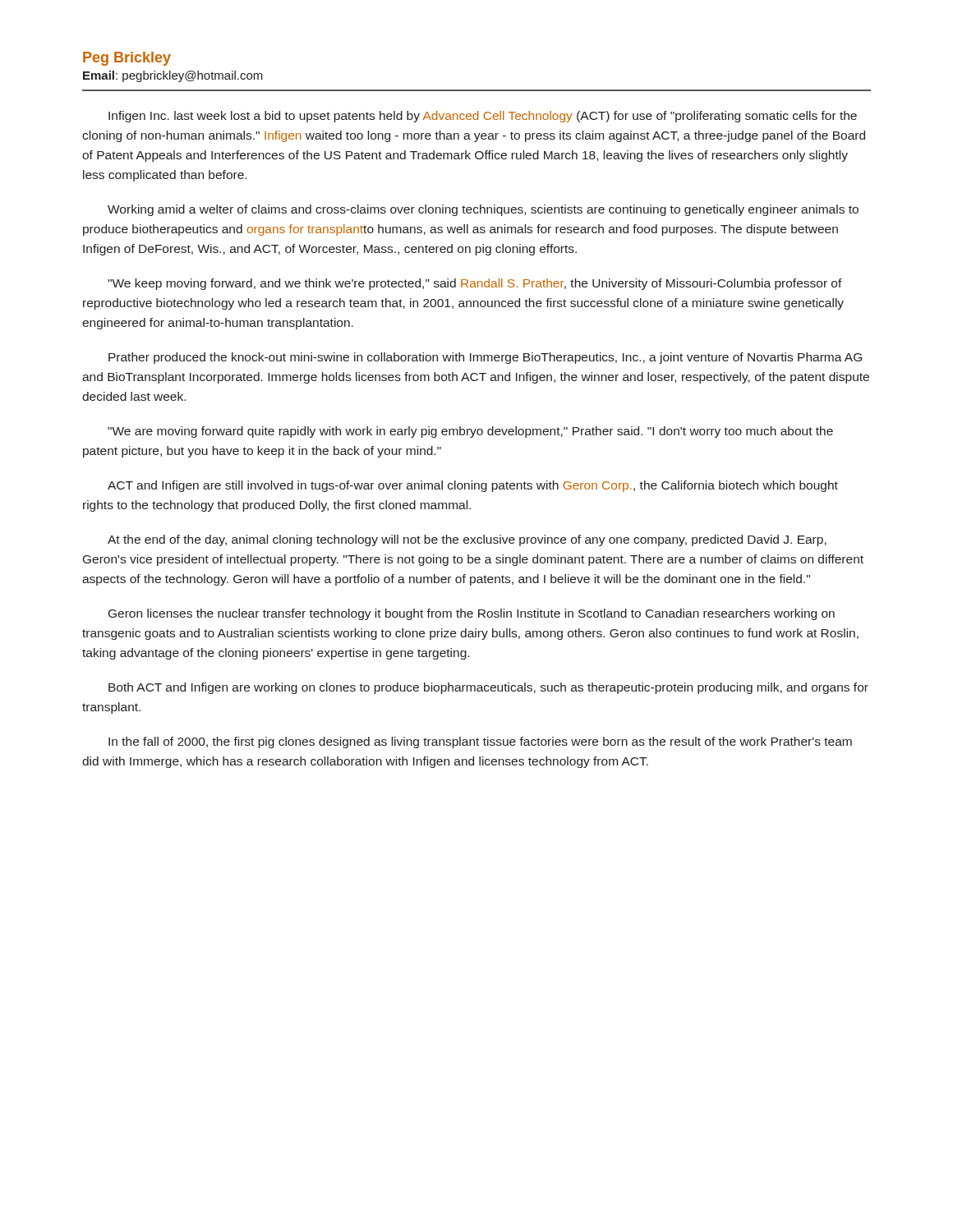
Task: Click on the region starting "In the fall of 2000, the first"
Action: [467, 751]
